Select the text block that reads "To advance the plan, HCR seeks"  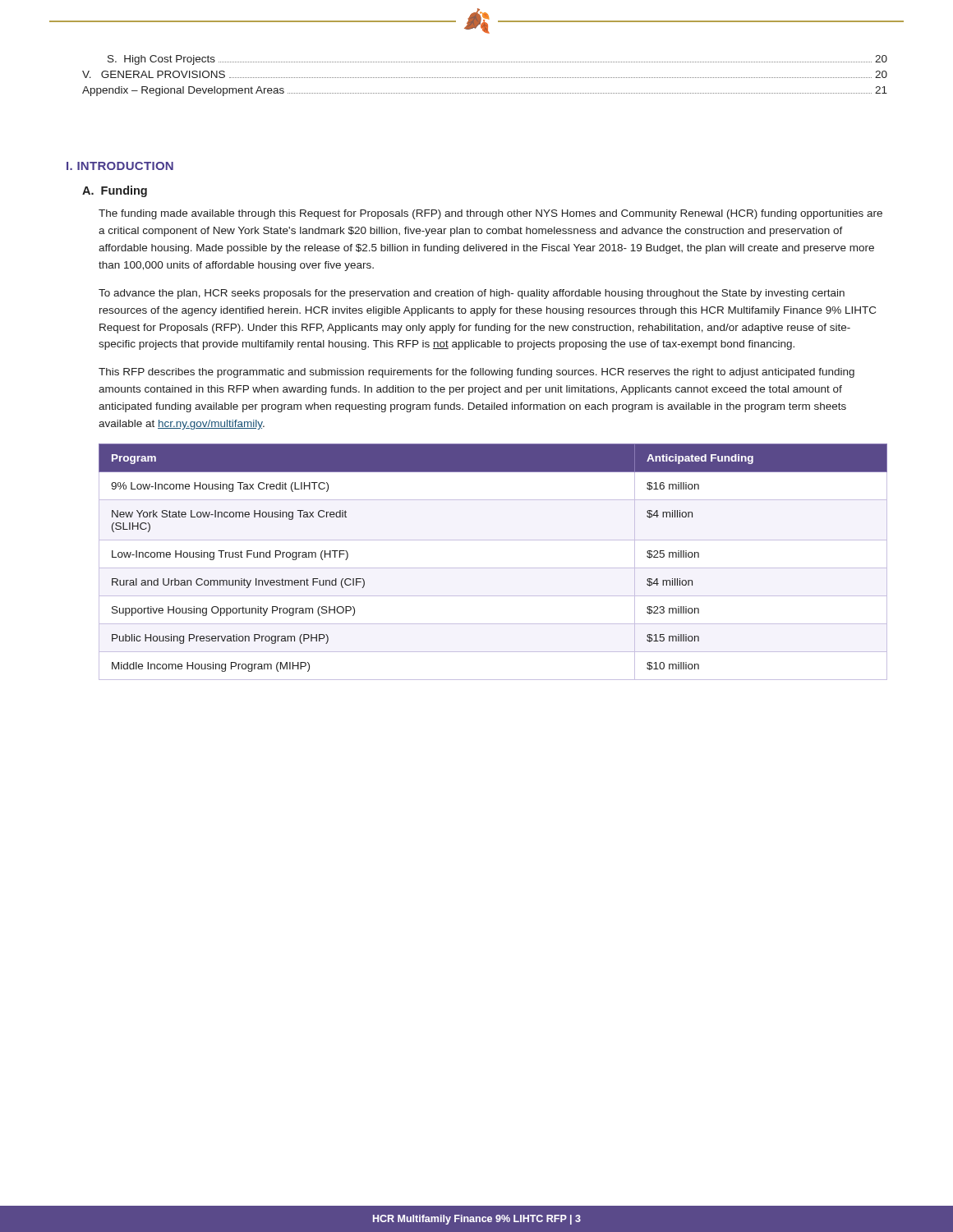tap(488, 318)
